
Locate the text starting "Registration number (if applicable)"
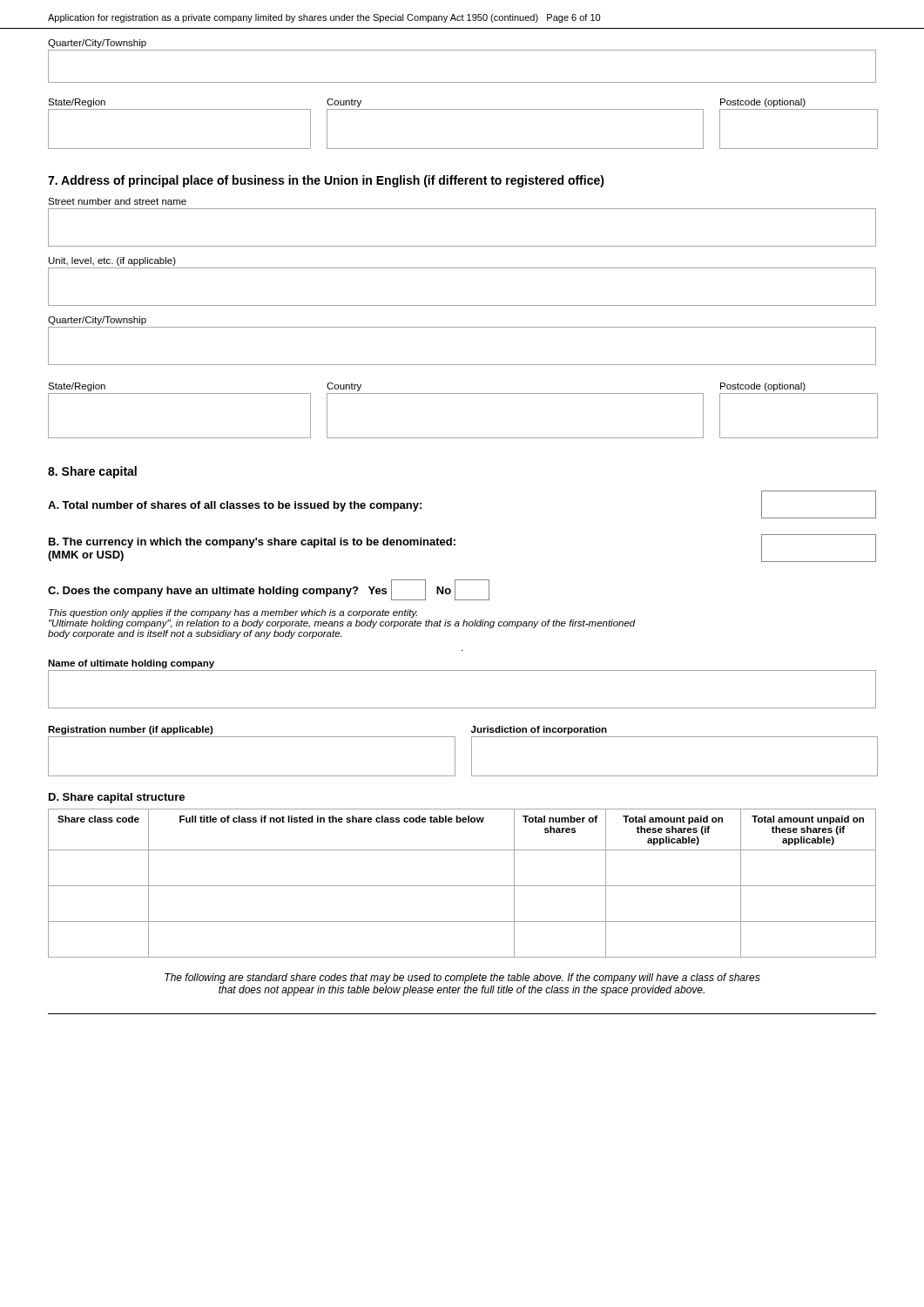(131, 729)
